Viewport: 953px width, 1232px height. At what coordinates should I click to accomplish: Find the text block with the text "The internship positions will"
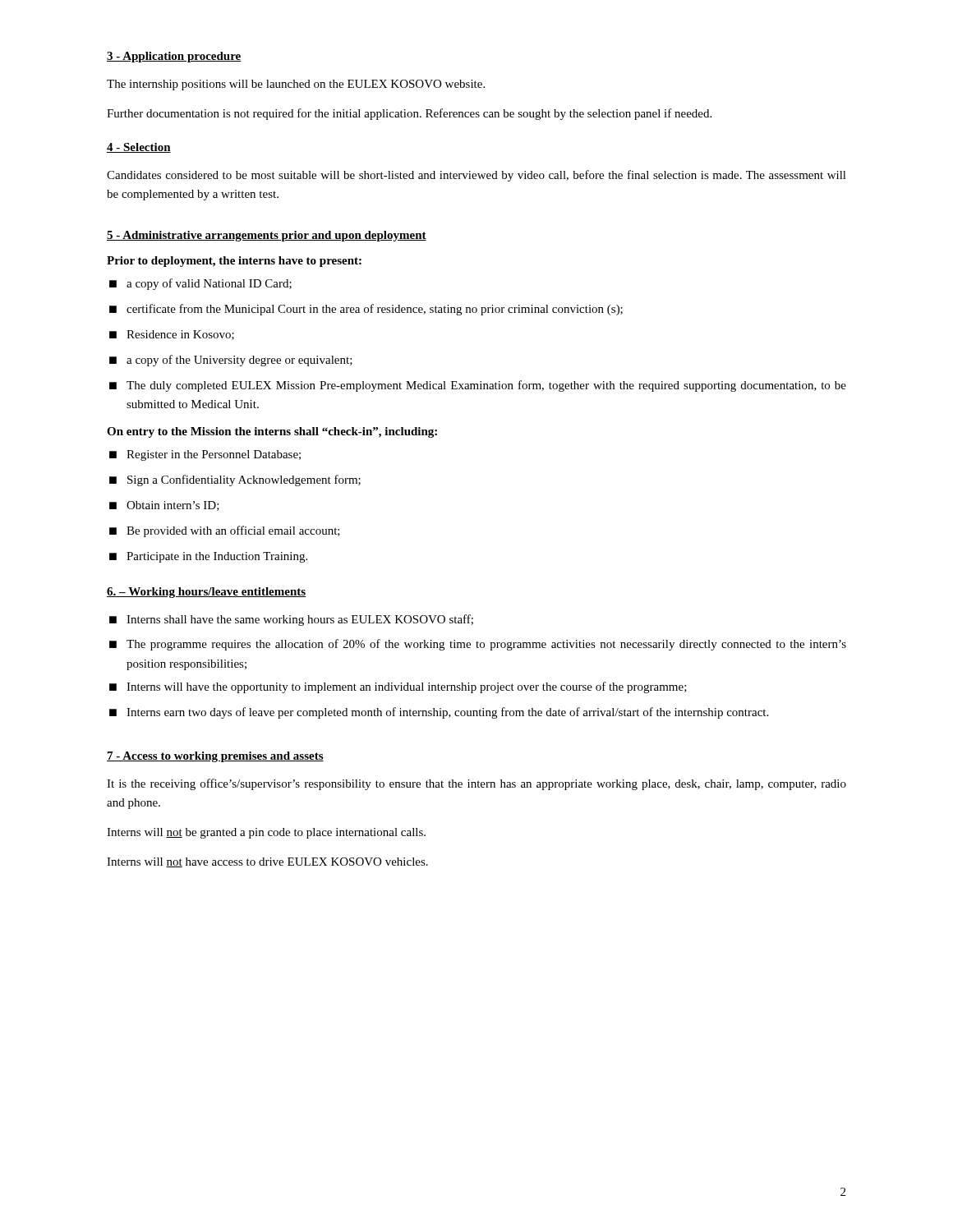(x=296, y=84)
